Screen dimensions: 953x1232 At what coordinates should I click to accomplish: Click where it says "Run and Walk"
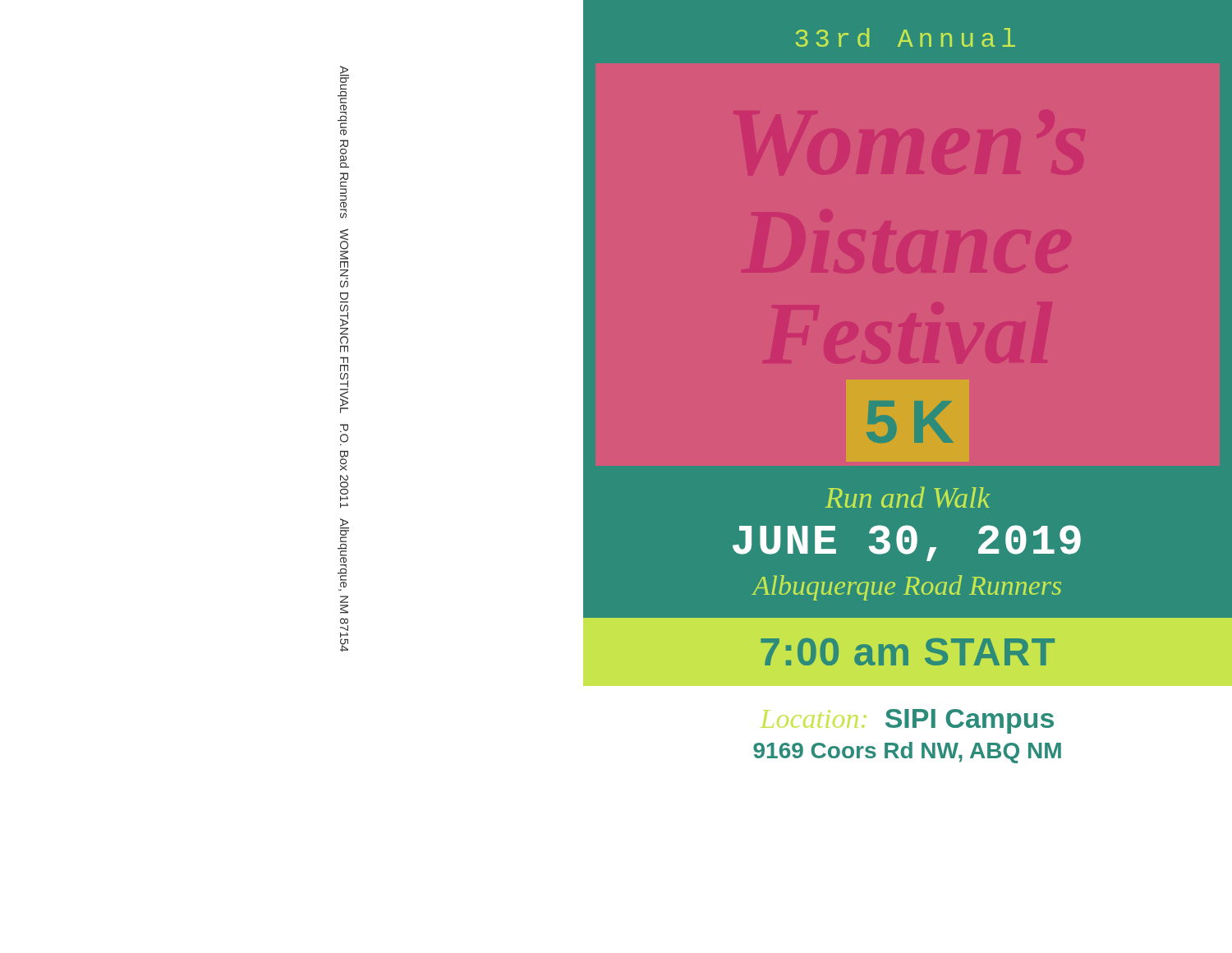click(908, 498)
